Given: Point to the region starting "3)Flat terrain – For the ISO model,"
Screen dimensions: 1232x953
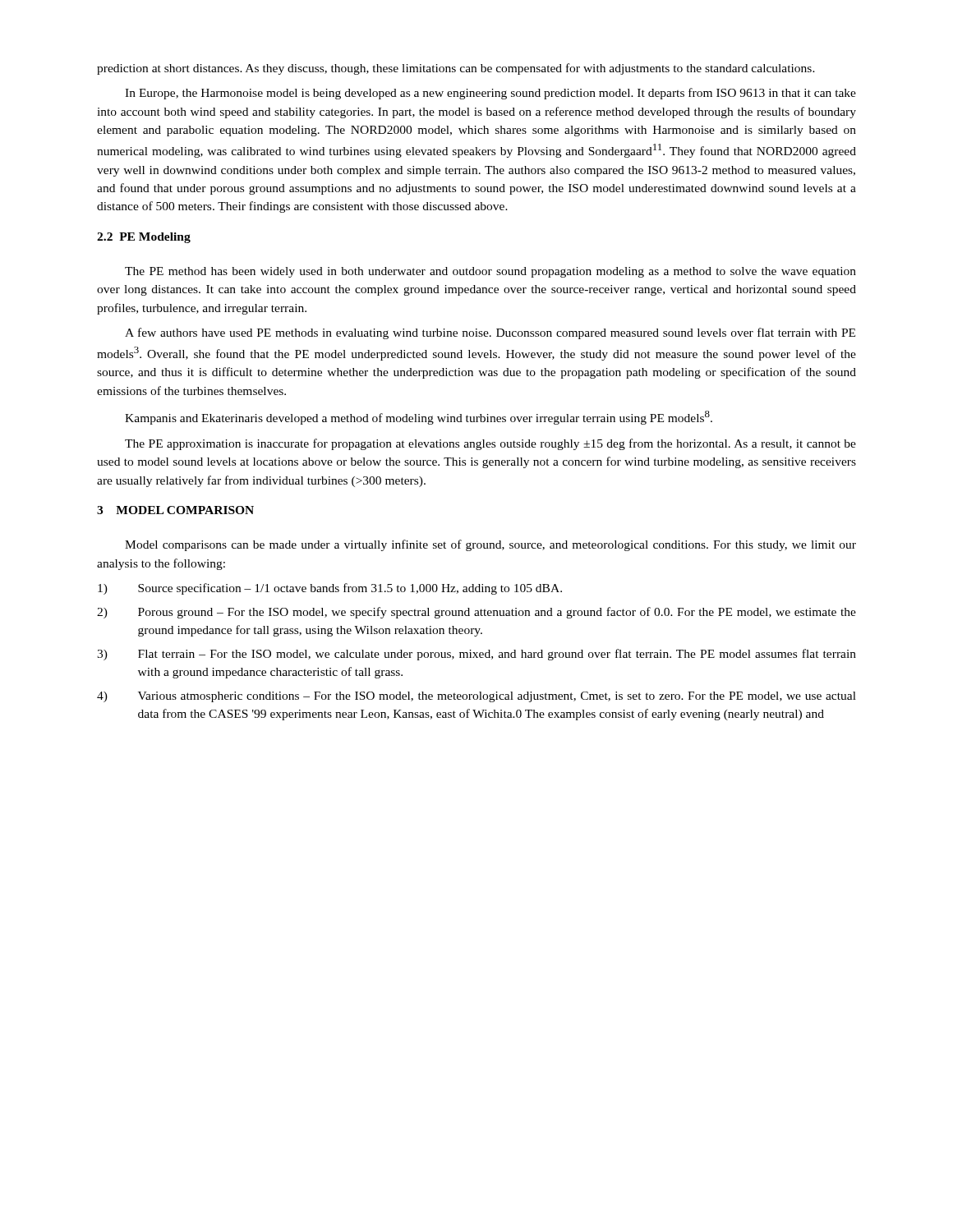Looking at the screenshot, I should [x=497, y=662].
